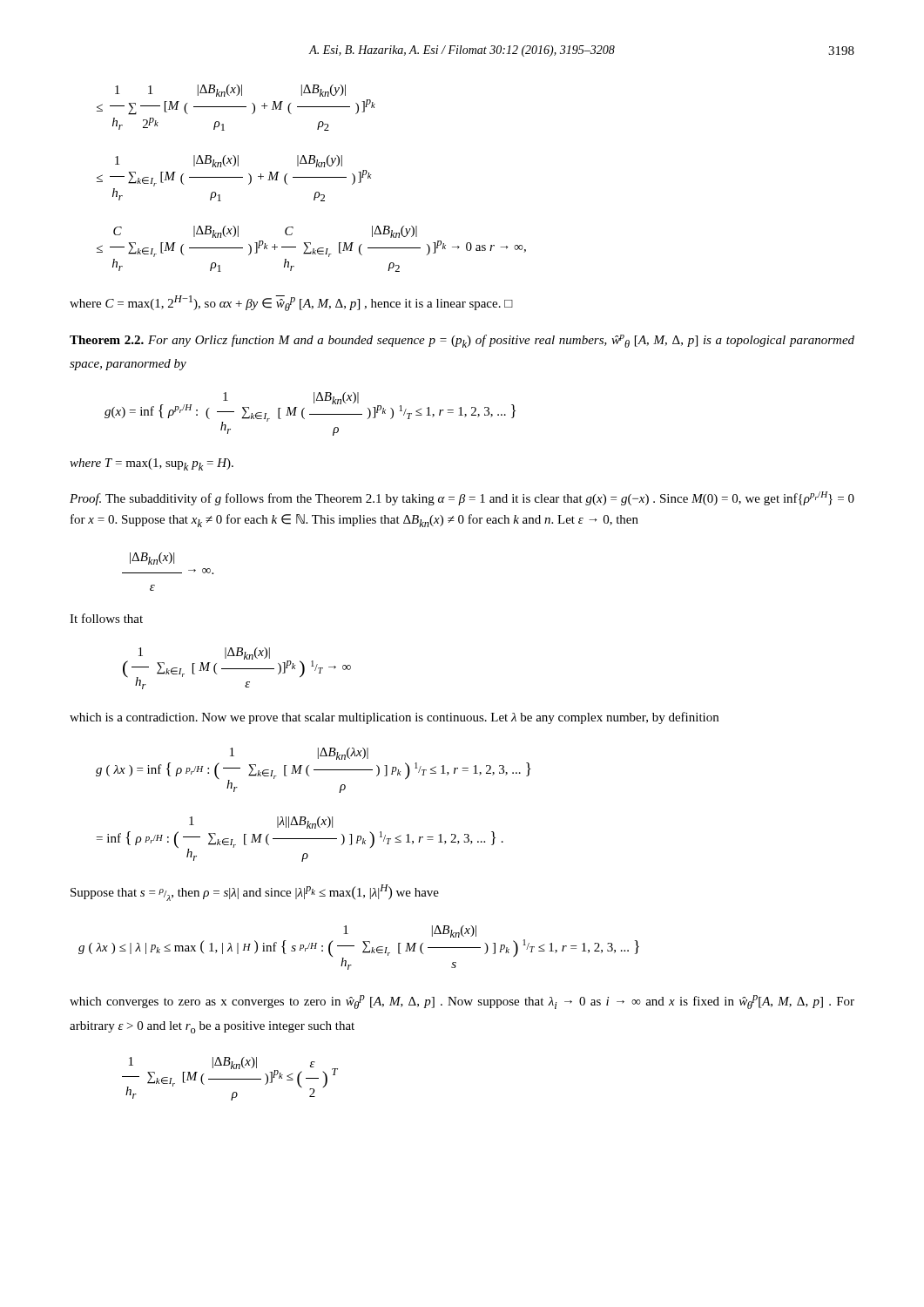Click on the formula that says "|ΔBkn(x)| ε → ∞."
Image resolution: width=924 pixels, height=1307 pixels.
coord(168,571)
